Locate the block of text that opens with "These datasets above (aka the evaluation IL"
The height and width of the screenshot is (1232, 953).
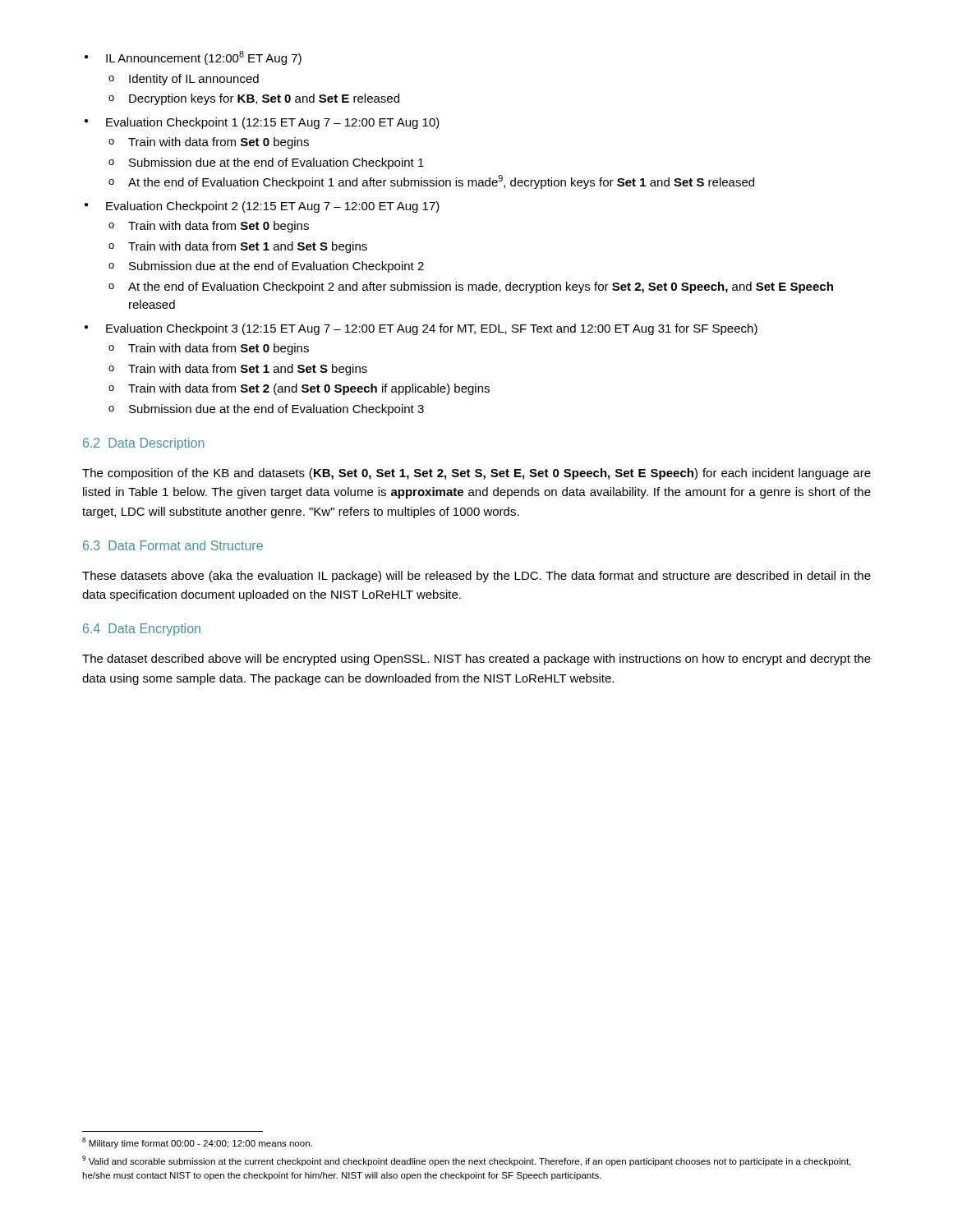coord(476,585)
